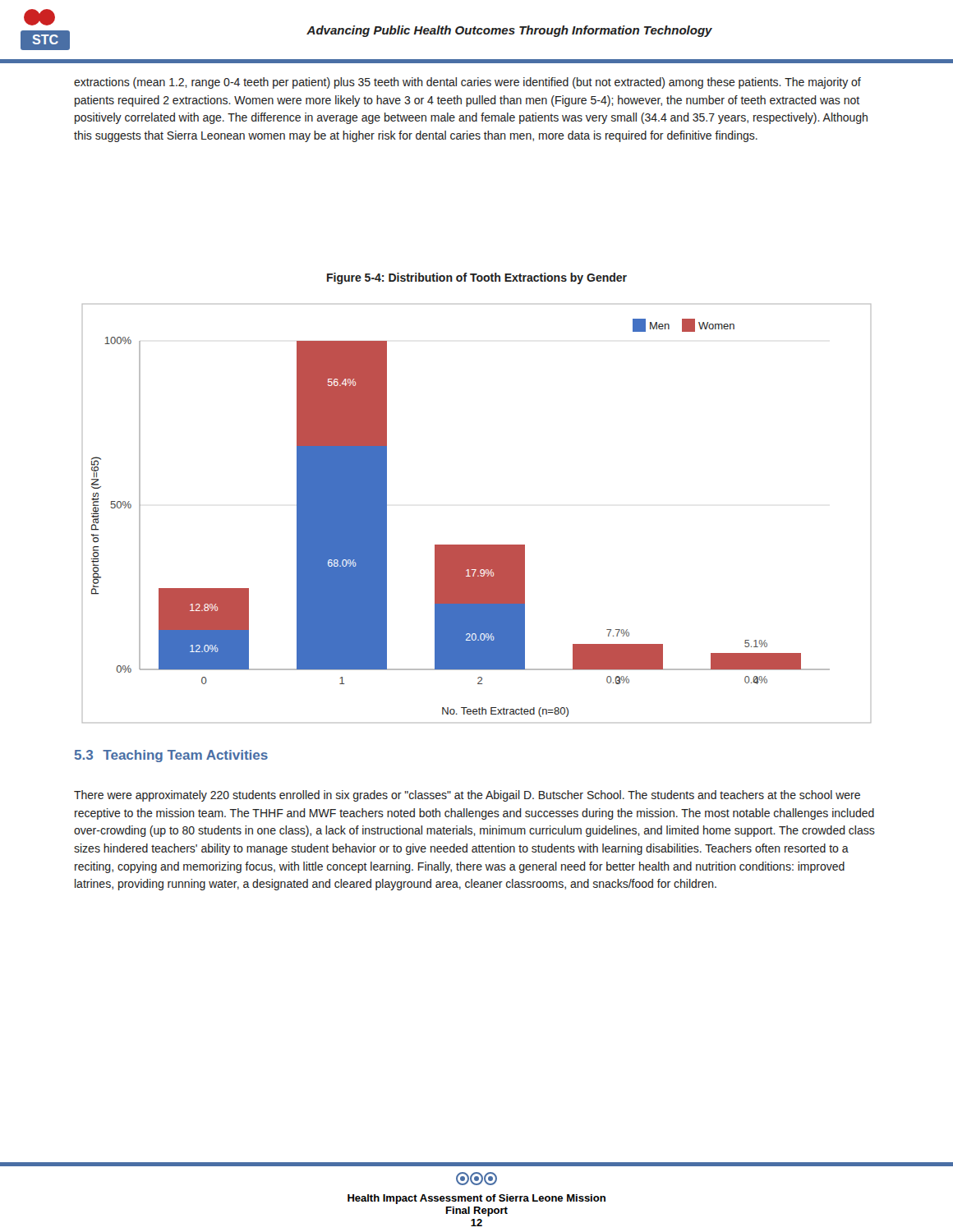Locate the stacked bar chart
The image size is (953, 1232).
point(476,515)
